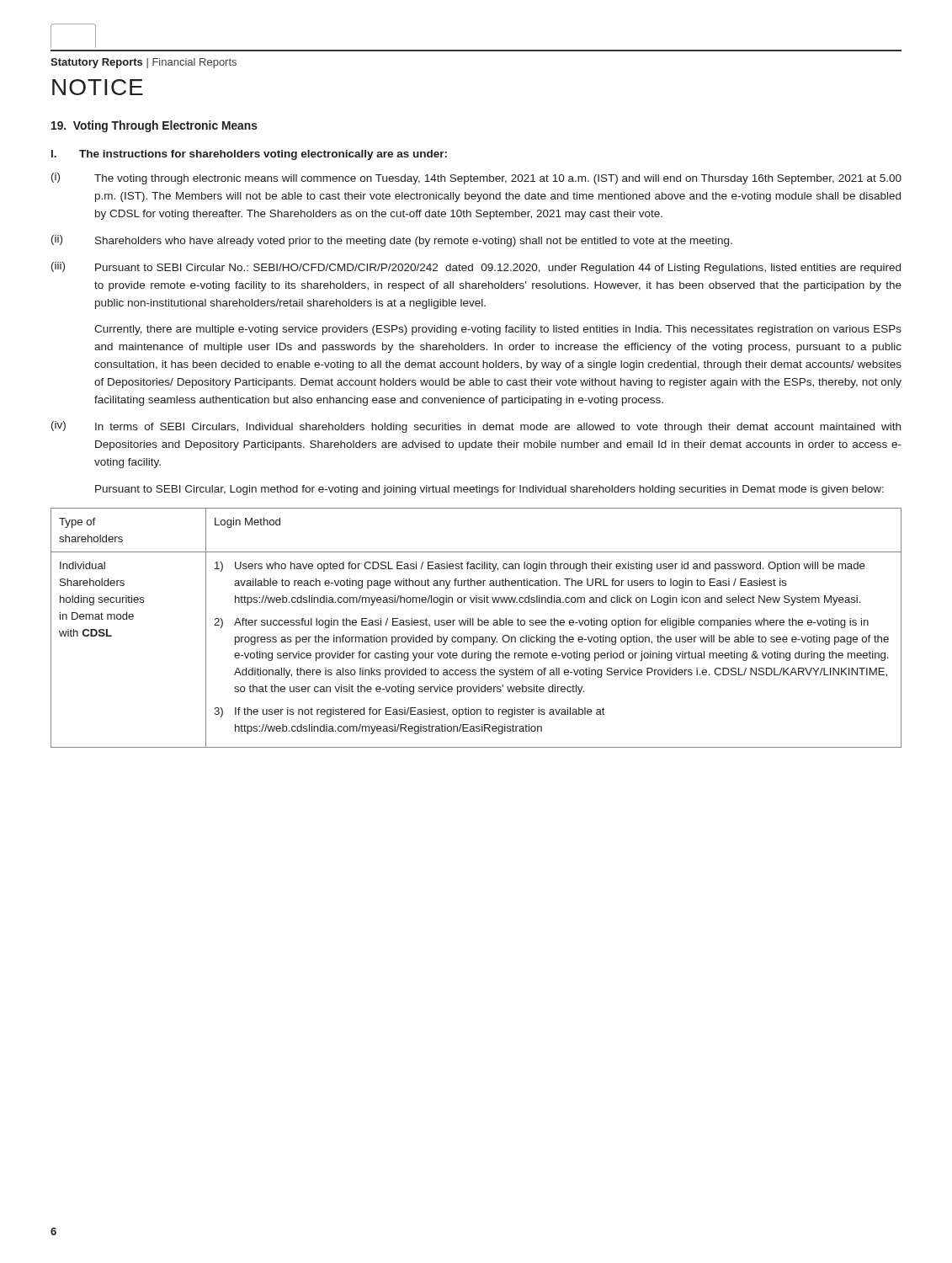Locate the text starting "19. Voting Through Electronic Means"
The width and height of the screenshot is (952, 1263).
154,126
